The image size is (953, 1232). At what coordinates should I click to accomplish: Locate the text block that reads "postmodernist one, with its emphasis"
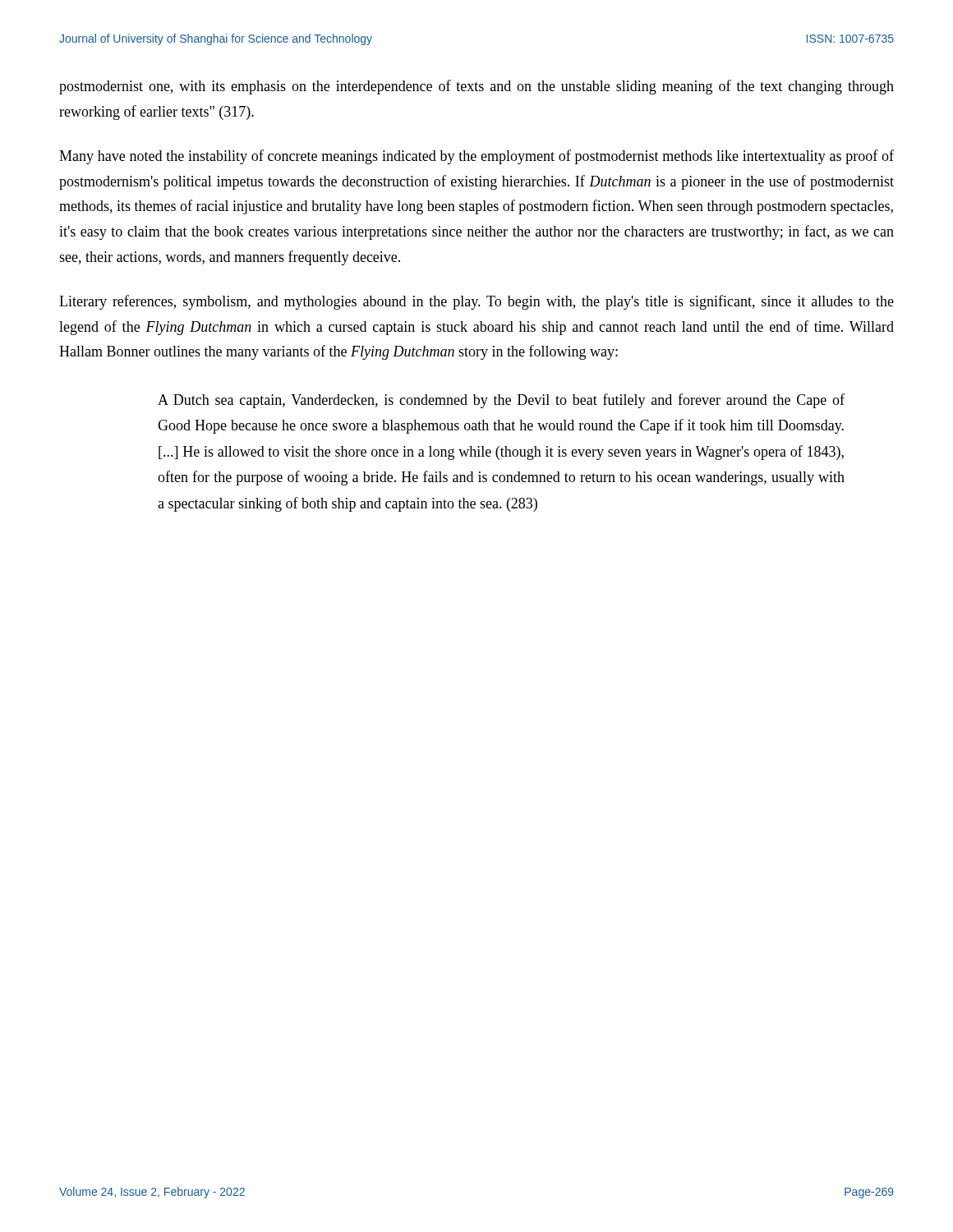click(476, 99)
